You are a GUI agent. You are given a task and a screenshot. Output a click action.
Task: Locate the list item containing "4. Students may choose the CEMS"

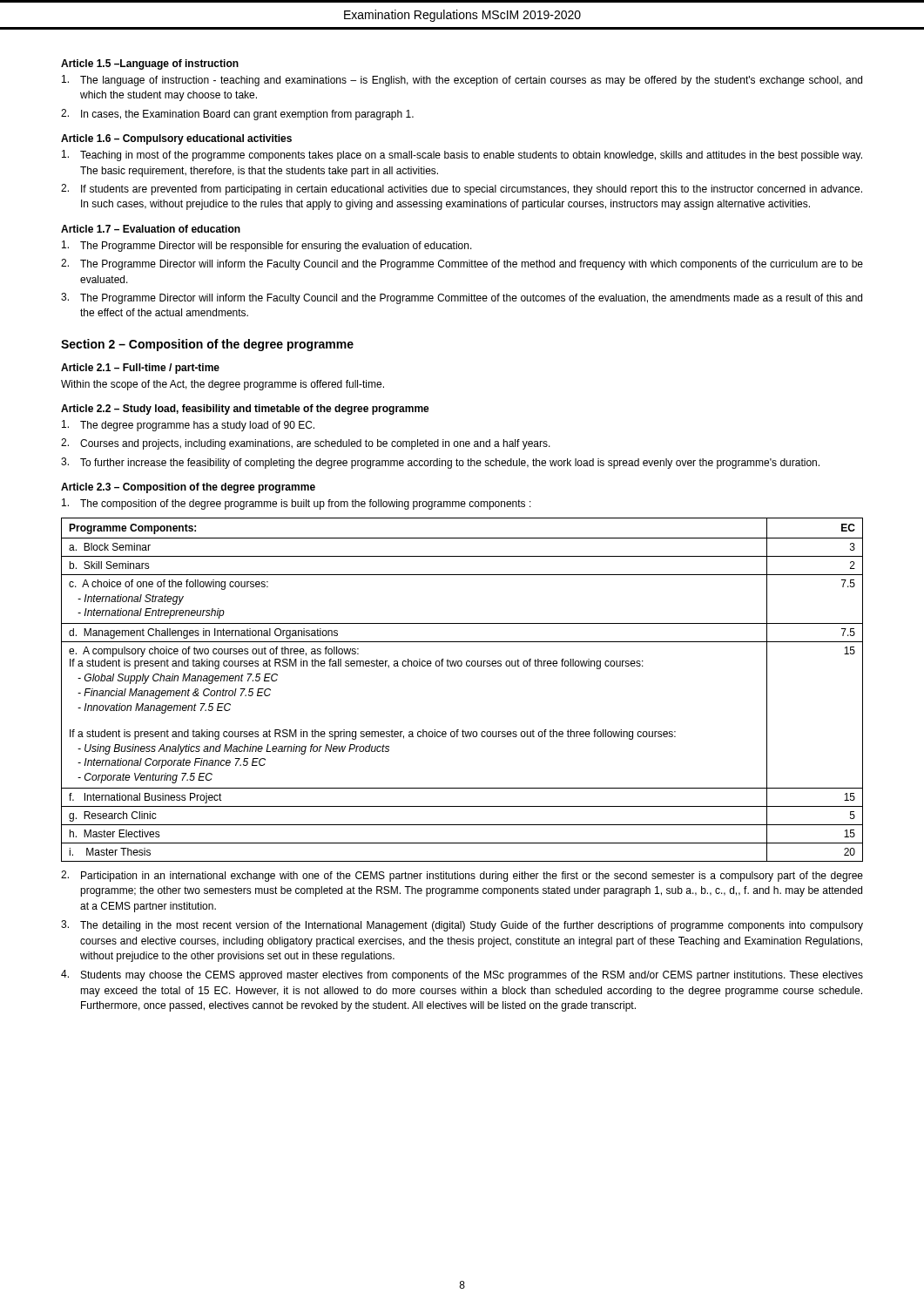(462, 991)
